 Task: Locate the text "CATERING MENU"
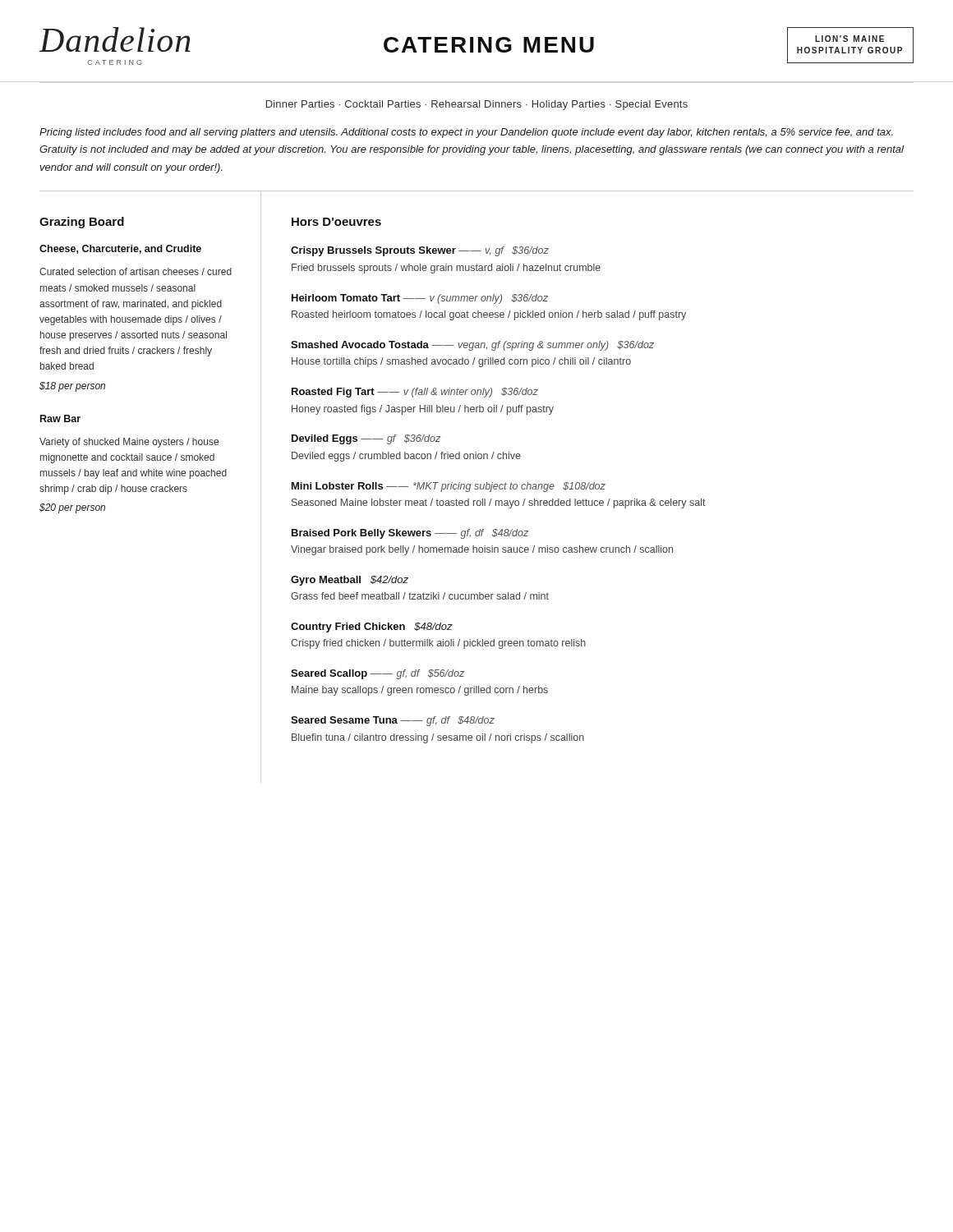coord(490,44)
